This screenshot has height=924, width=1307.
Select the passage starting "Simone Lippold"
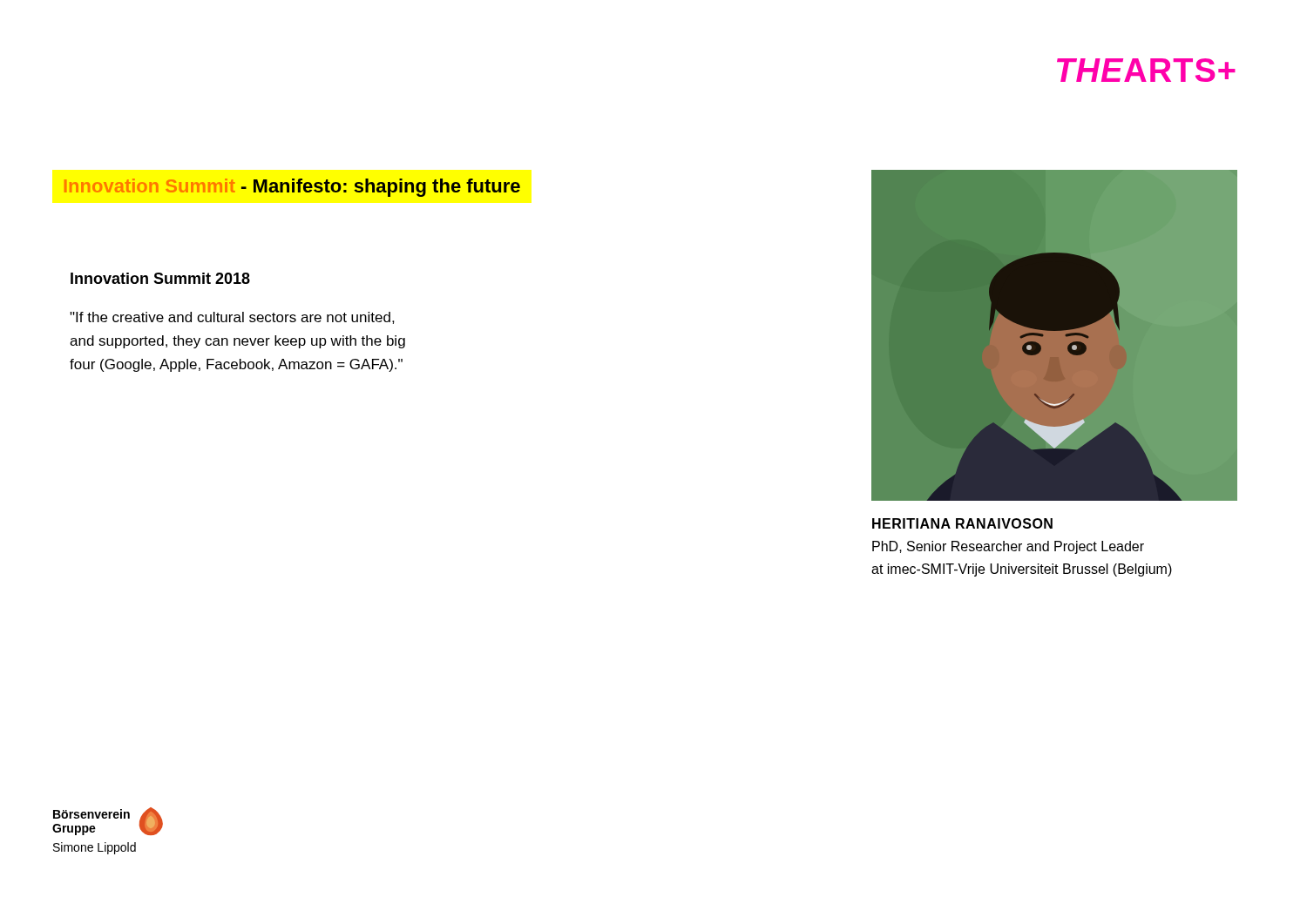point(94,847)
